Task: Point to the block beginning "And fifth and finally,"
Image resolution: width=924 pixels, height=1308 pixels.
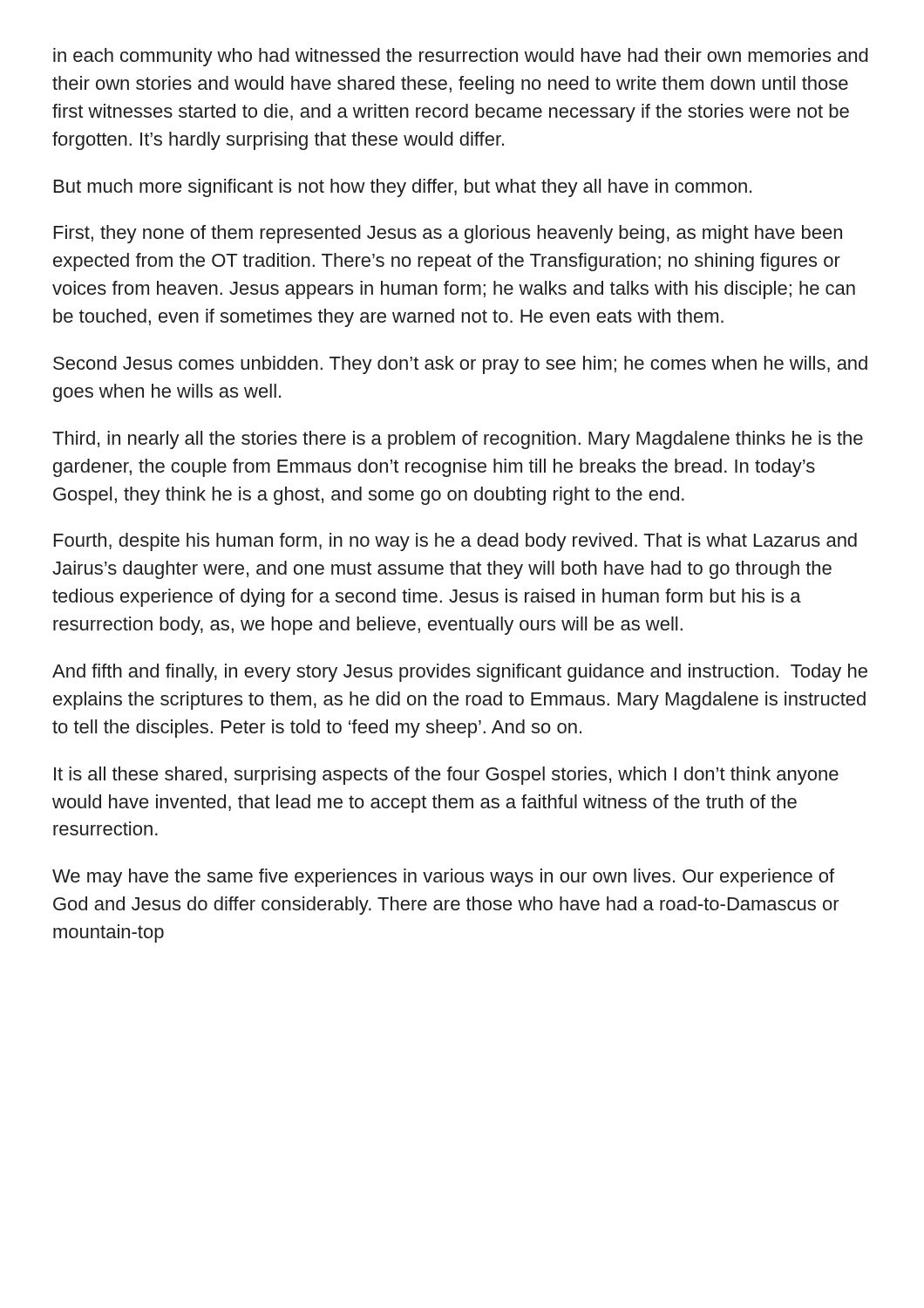Action: (460, 699)
